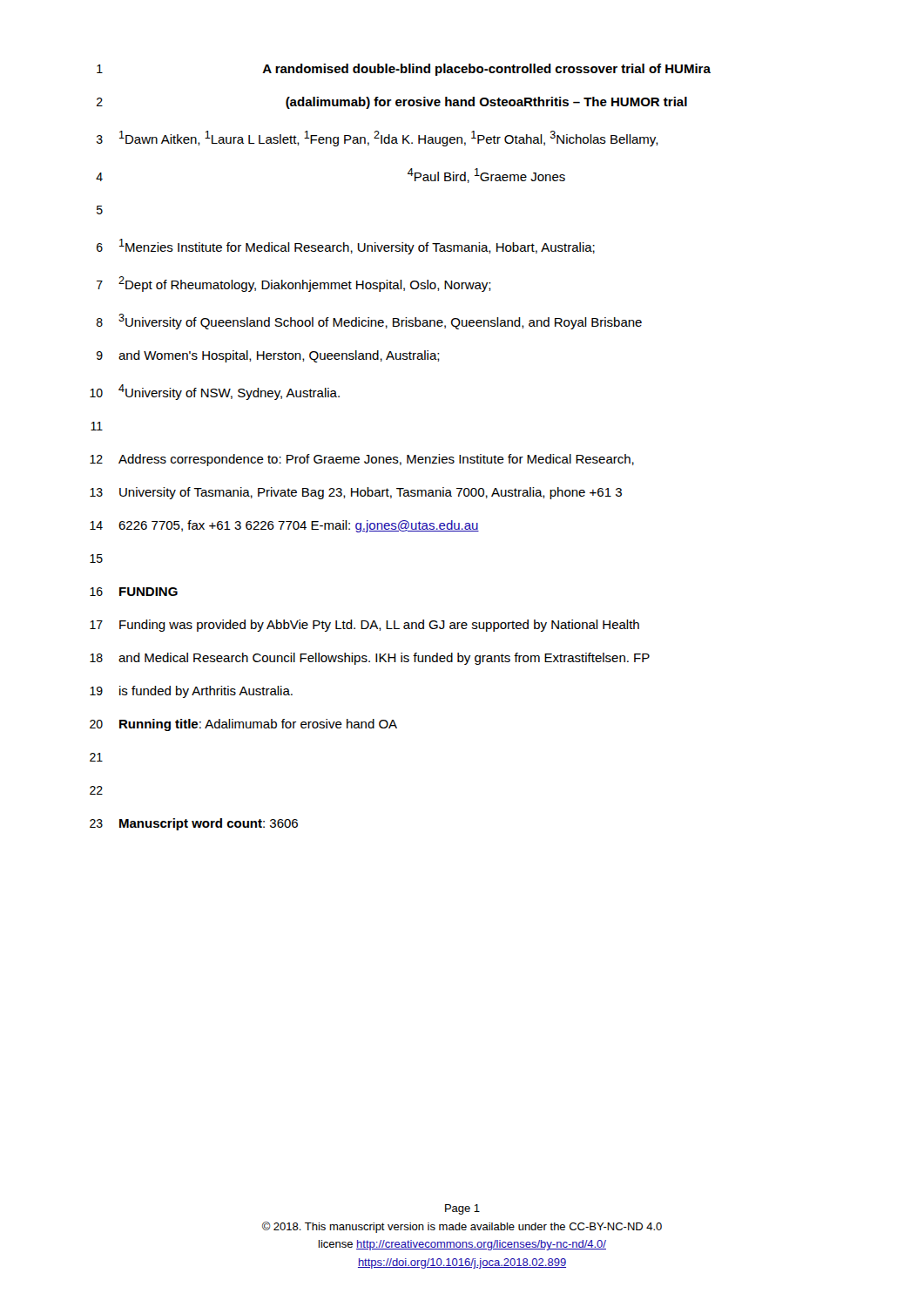Where is the passage that starts "14 6226 7705, fax +61 3 6226"?
Screen dimensions: 1307x924
tap(462, 525)
